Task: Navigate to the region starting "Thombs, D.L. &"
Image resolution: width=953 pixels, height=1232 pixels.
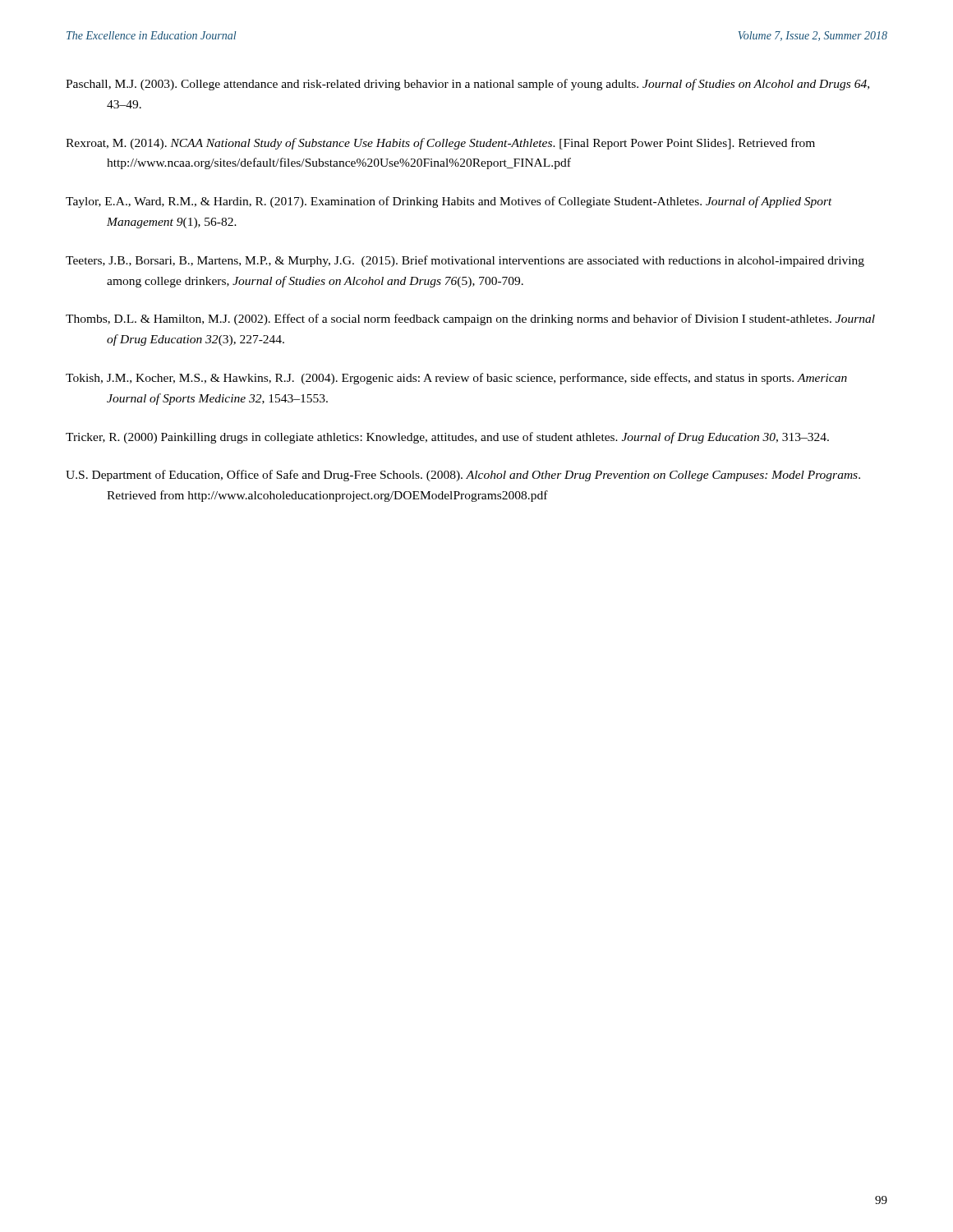Action: pyautogui.click(x=470, y=329)
